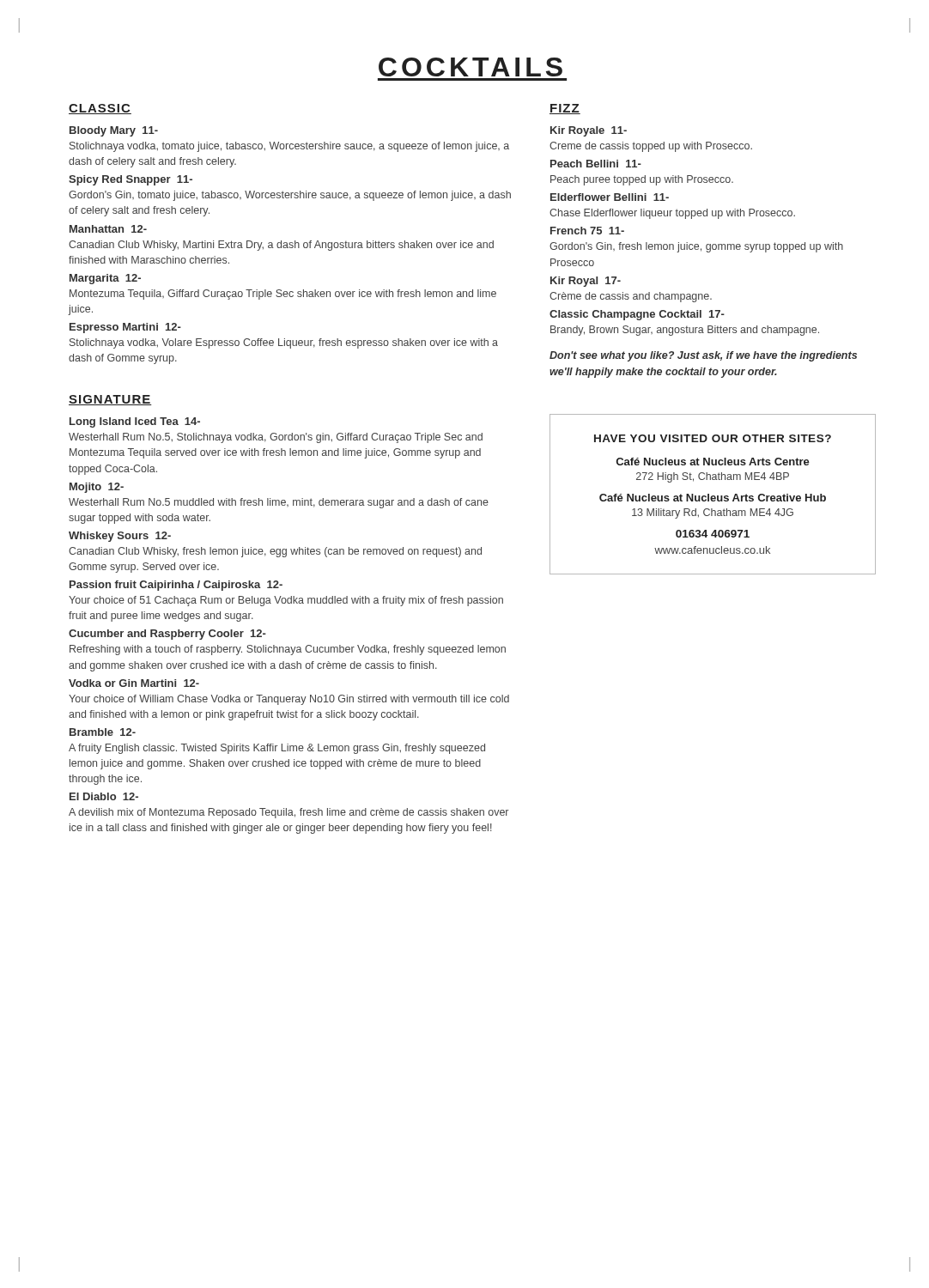Point to the element starting "Spicy Red Snapper"
The width and height of the screenshot is (929, 1288).
[292, 196]
